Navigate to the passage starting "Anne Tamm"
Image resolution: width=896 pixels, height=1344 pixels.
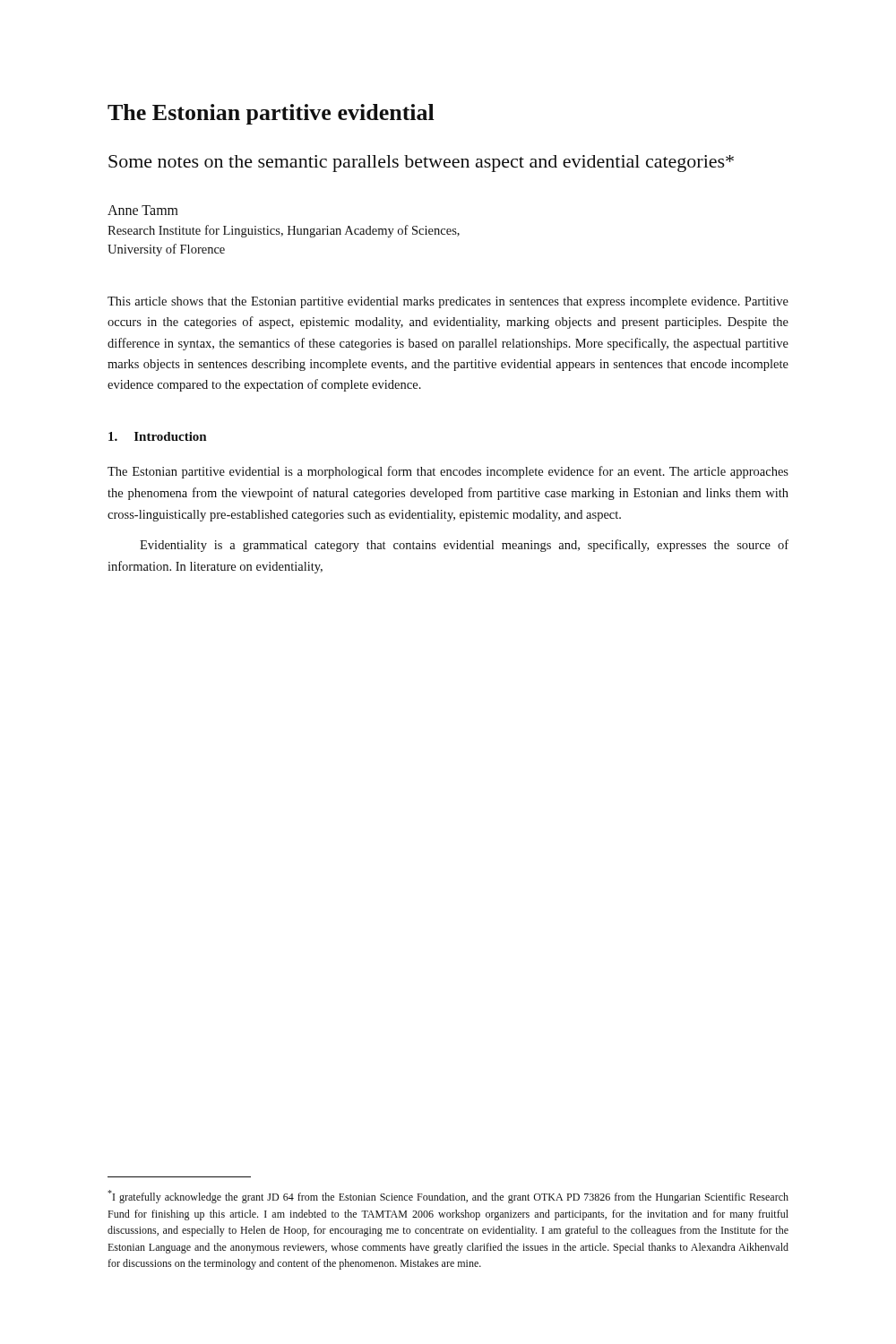click(143, 210)
